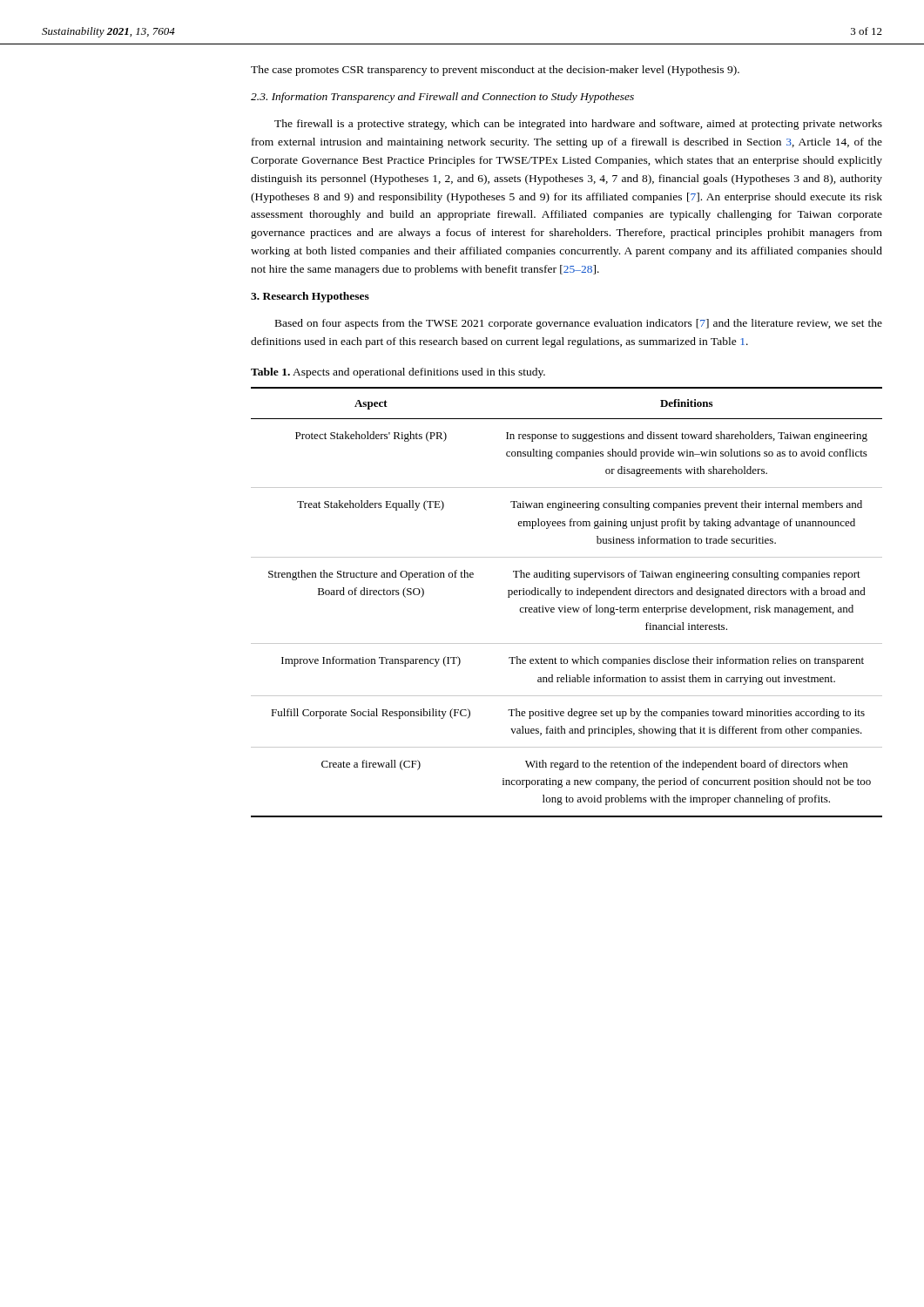Locate the text starting "The firewall is a protective strategy,"
The width and height of the screenshot is (924, 1307).
(x=567, y=197)
